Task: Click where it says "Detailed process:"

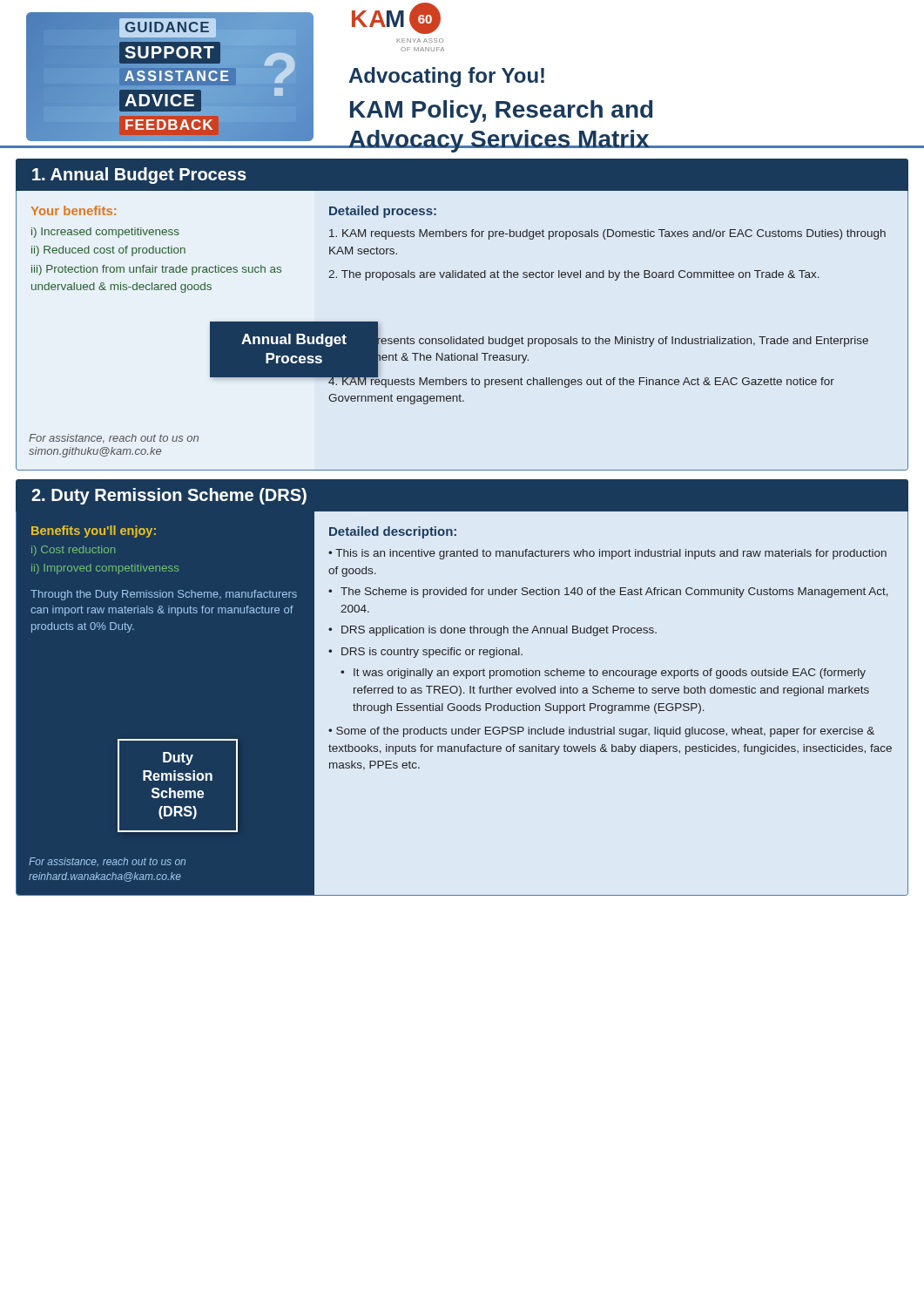Action: (x=383, y=210)
